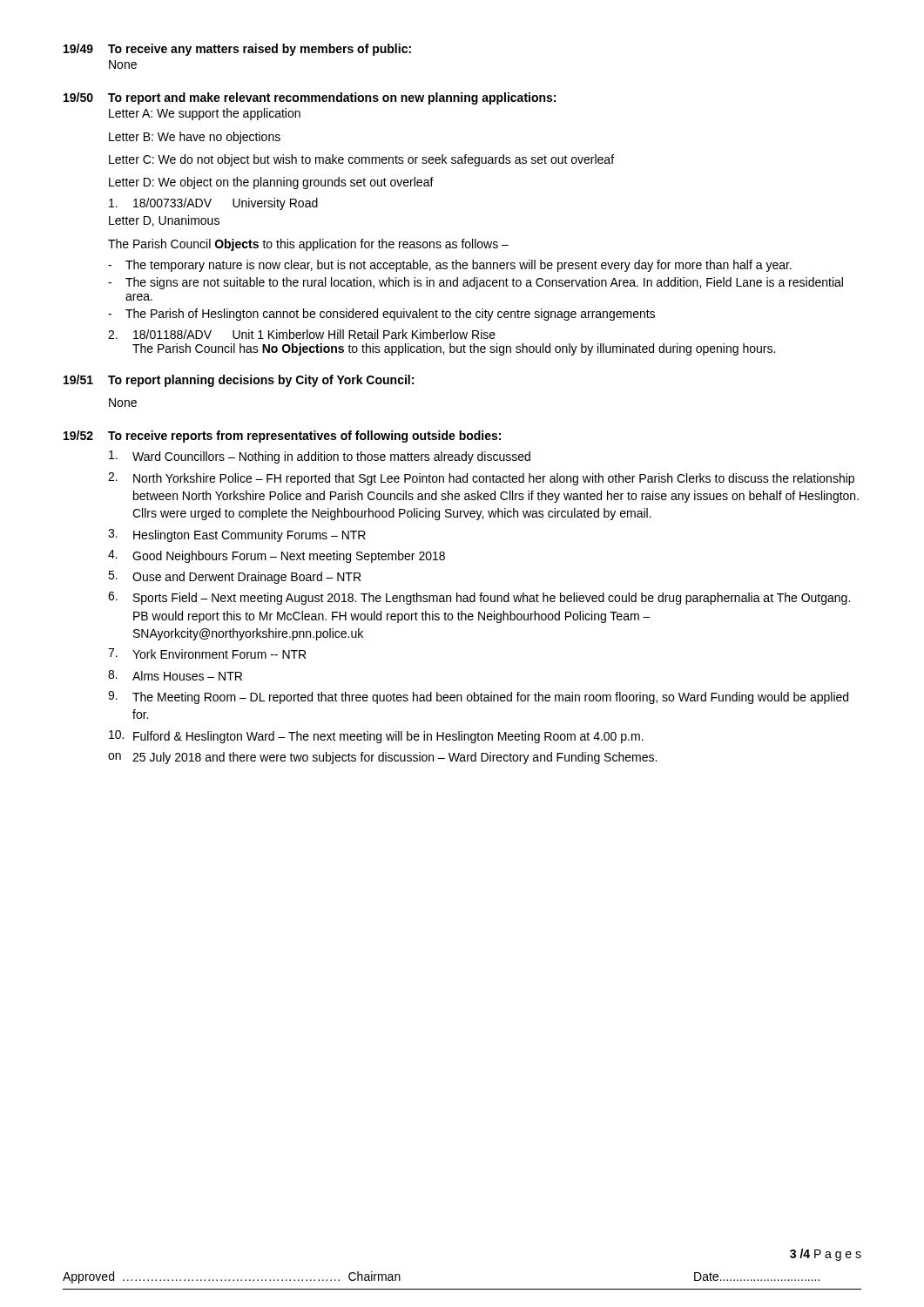
Task: Locate the block of text that opens with "Letter A: We"
Action: (x=204, y=114)
